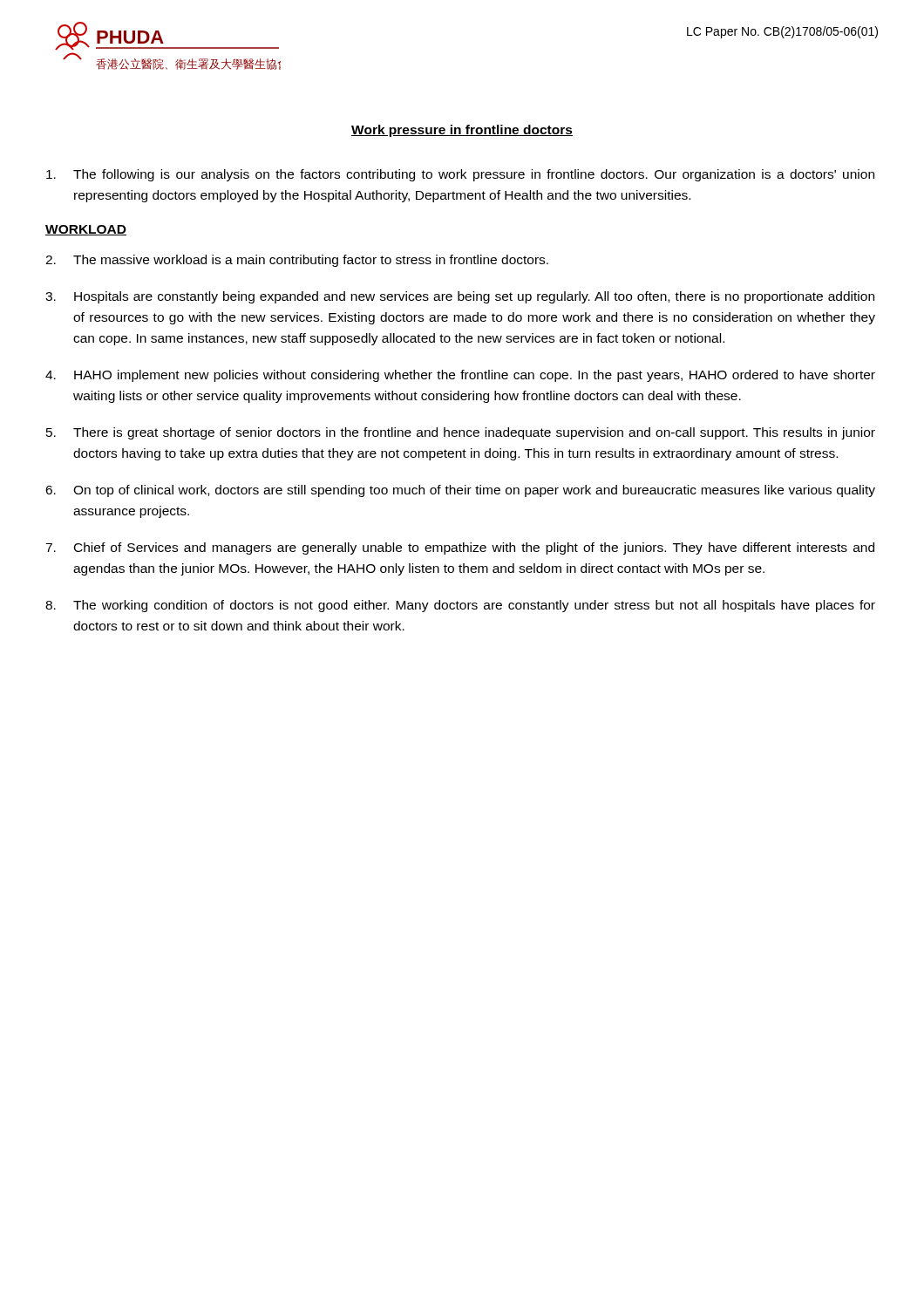
Task: Locate the text block that reads "There is great"
Action: (460, 443)
